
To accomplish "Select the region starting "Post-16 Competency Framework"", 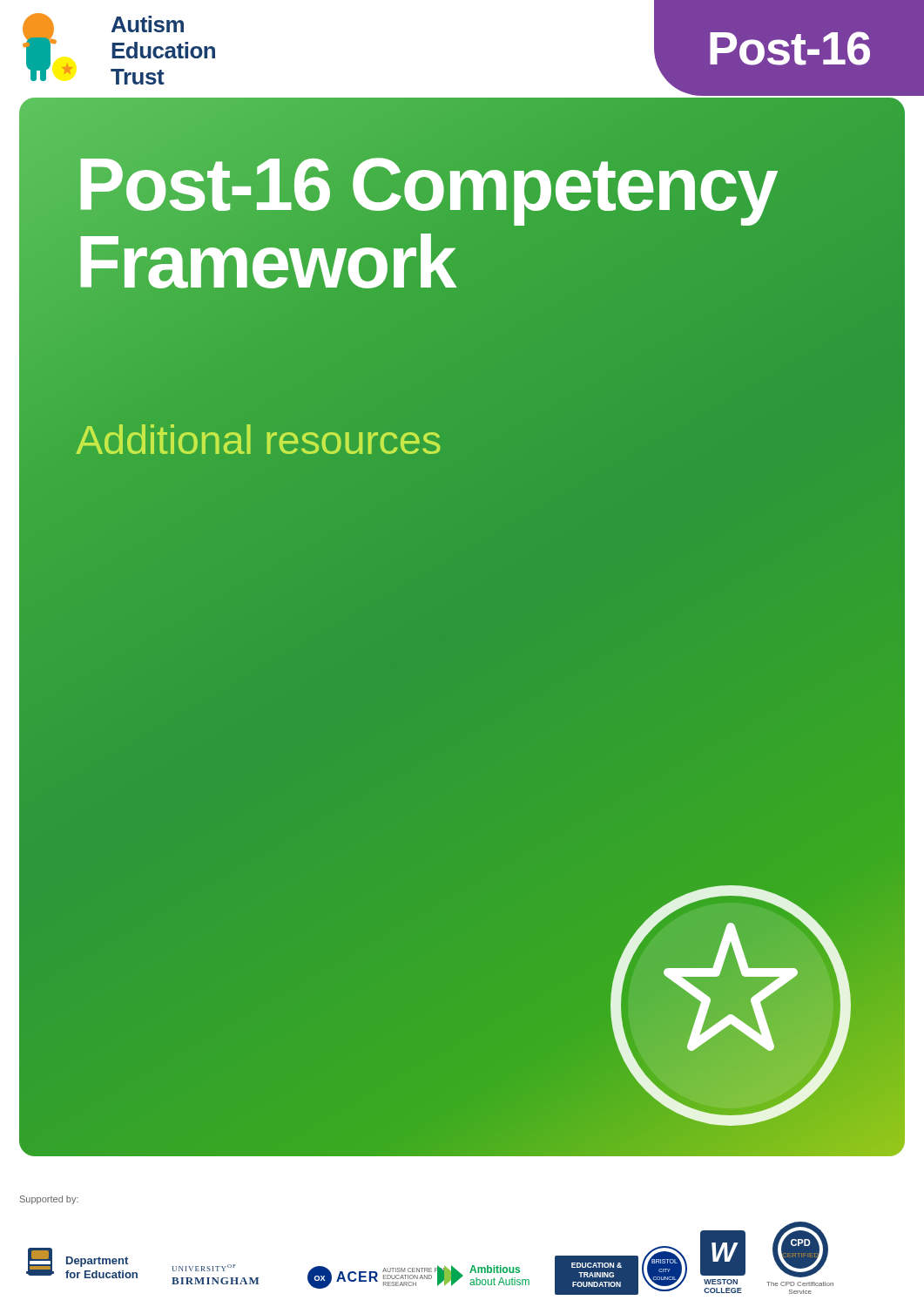I will 426,223.
